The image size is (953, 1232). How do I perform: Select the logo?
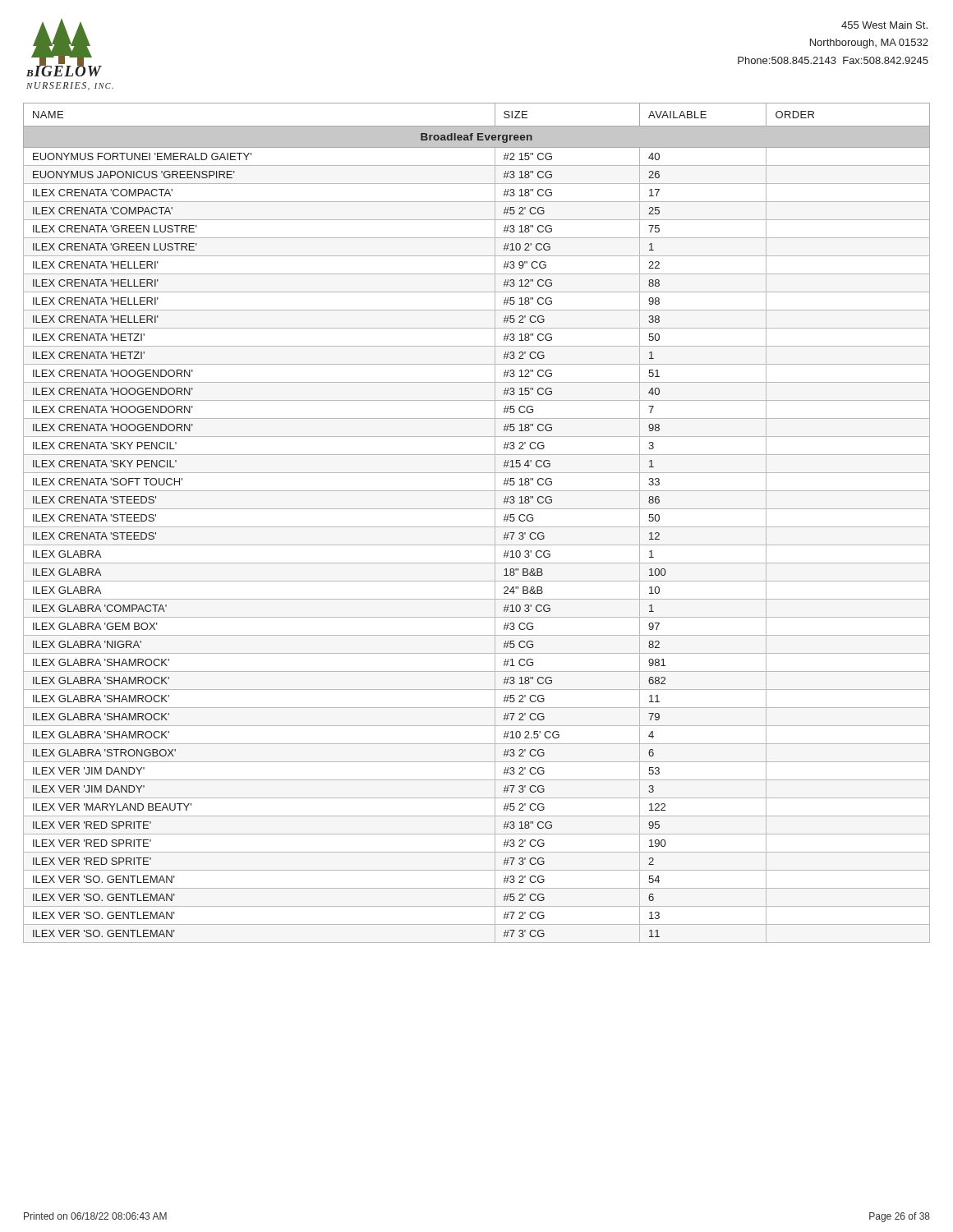[111, 53]
